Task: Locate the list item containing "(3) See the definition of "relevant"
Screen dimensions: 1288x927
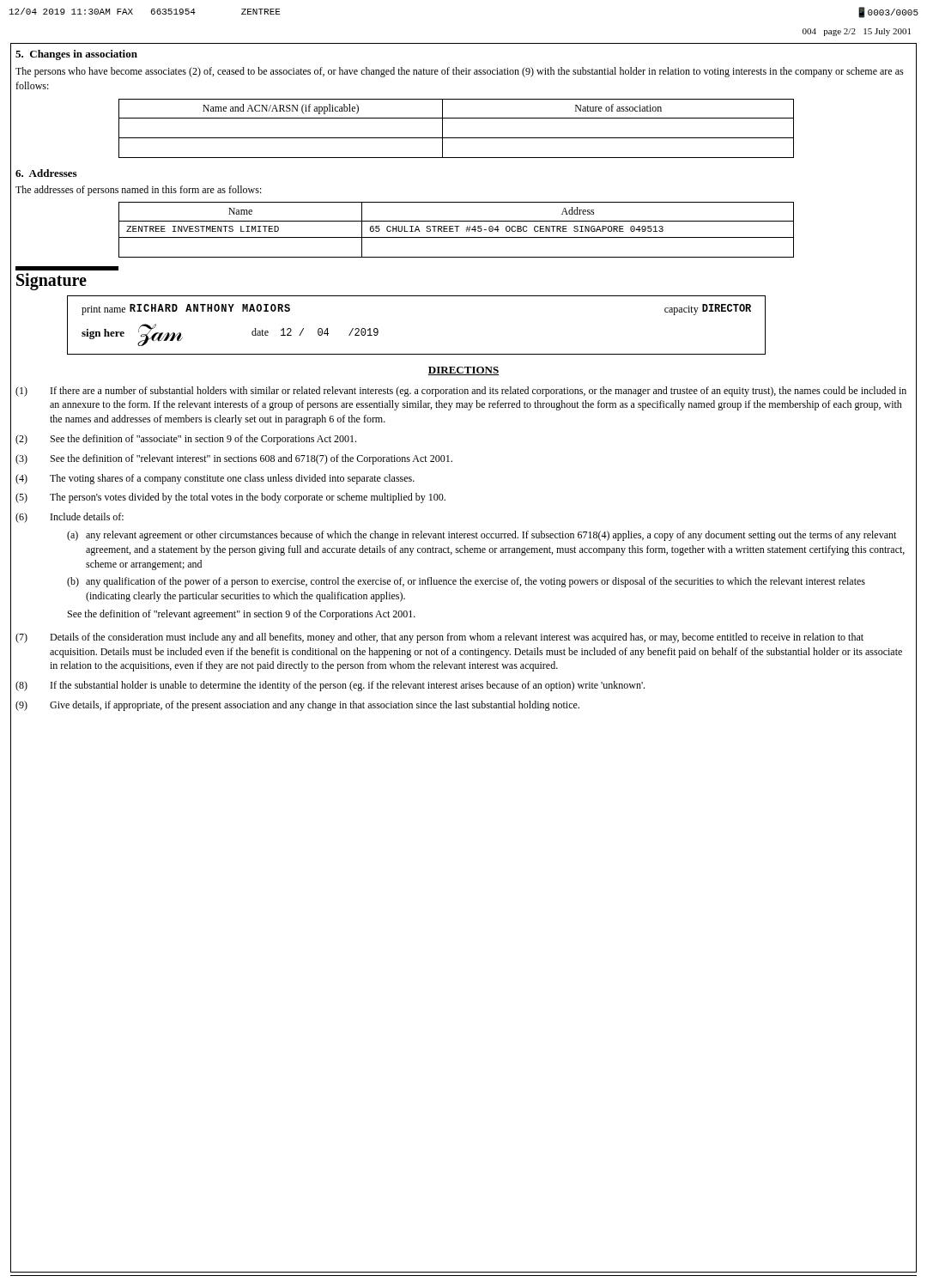Action: click(x=234, y=459)
